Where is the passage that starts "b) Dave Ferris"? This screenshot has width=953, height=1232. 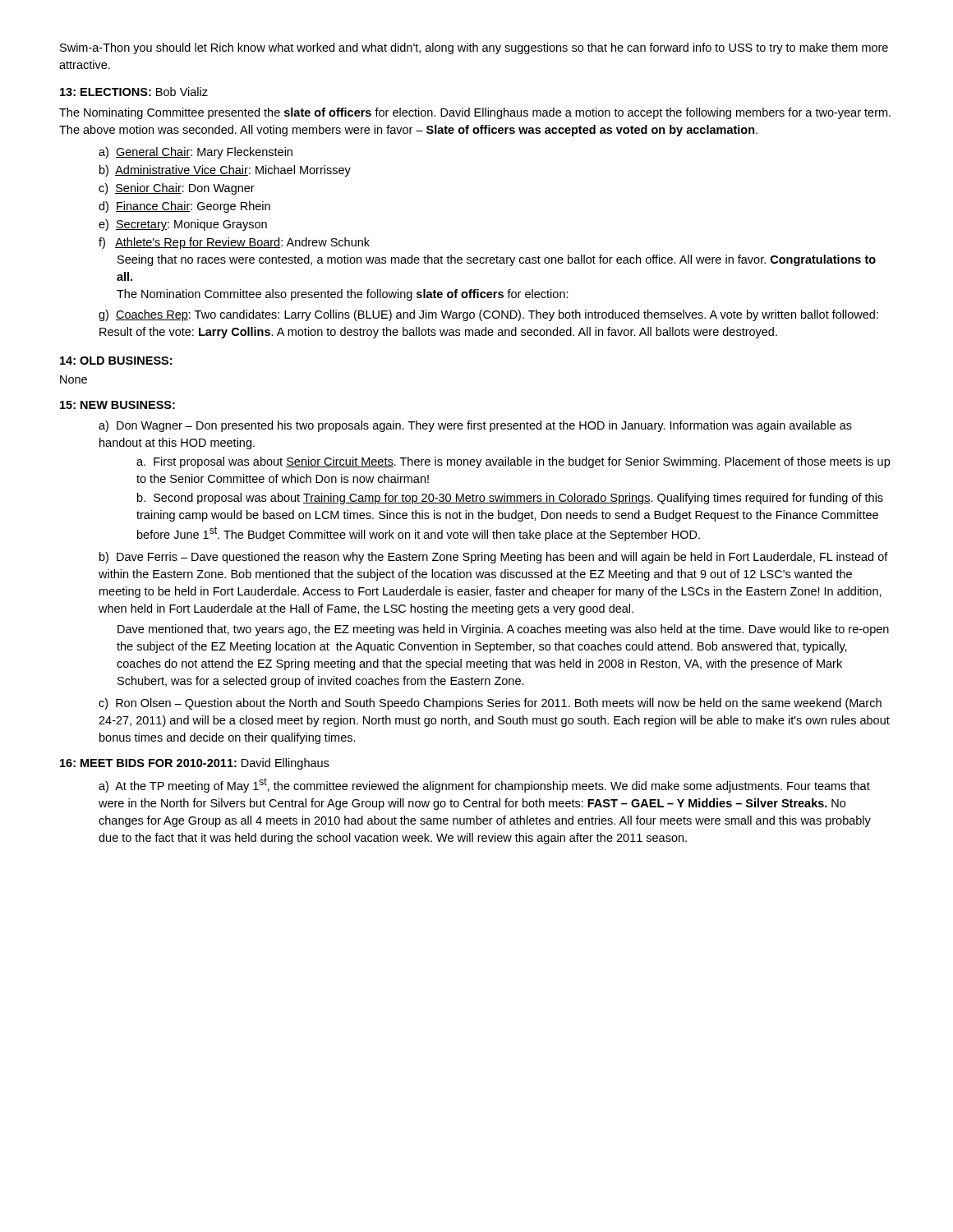point(496,620)
